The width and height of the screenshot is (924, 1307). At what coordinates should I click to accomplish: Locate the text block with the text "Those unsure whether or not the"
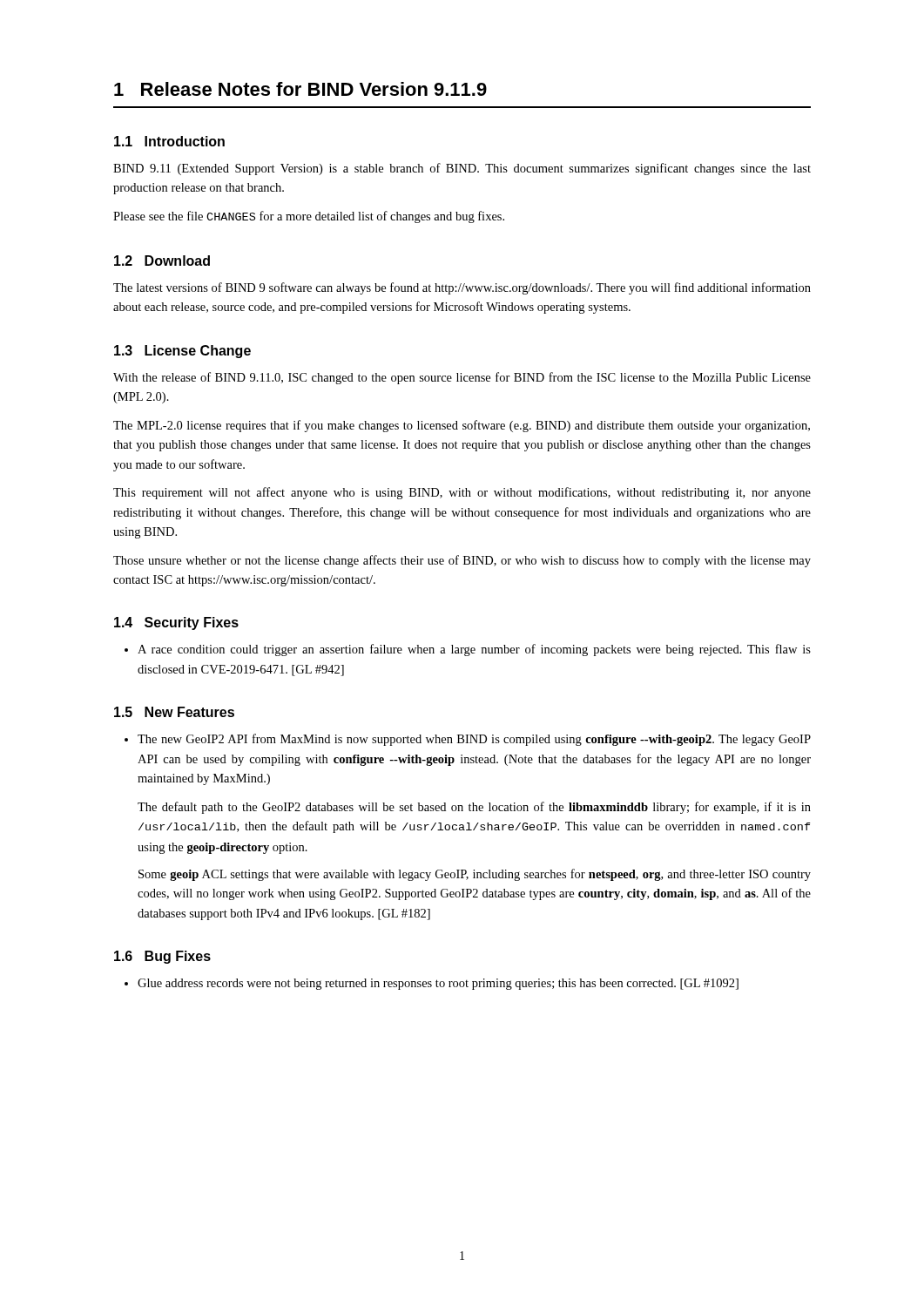pos(462,570)
